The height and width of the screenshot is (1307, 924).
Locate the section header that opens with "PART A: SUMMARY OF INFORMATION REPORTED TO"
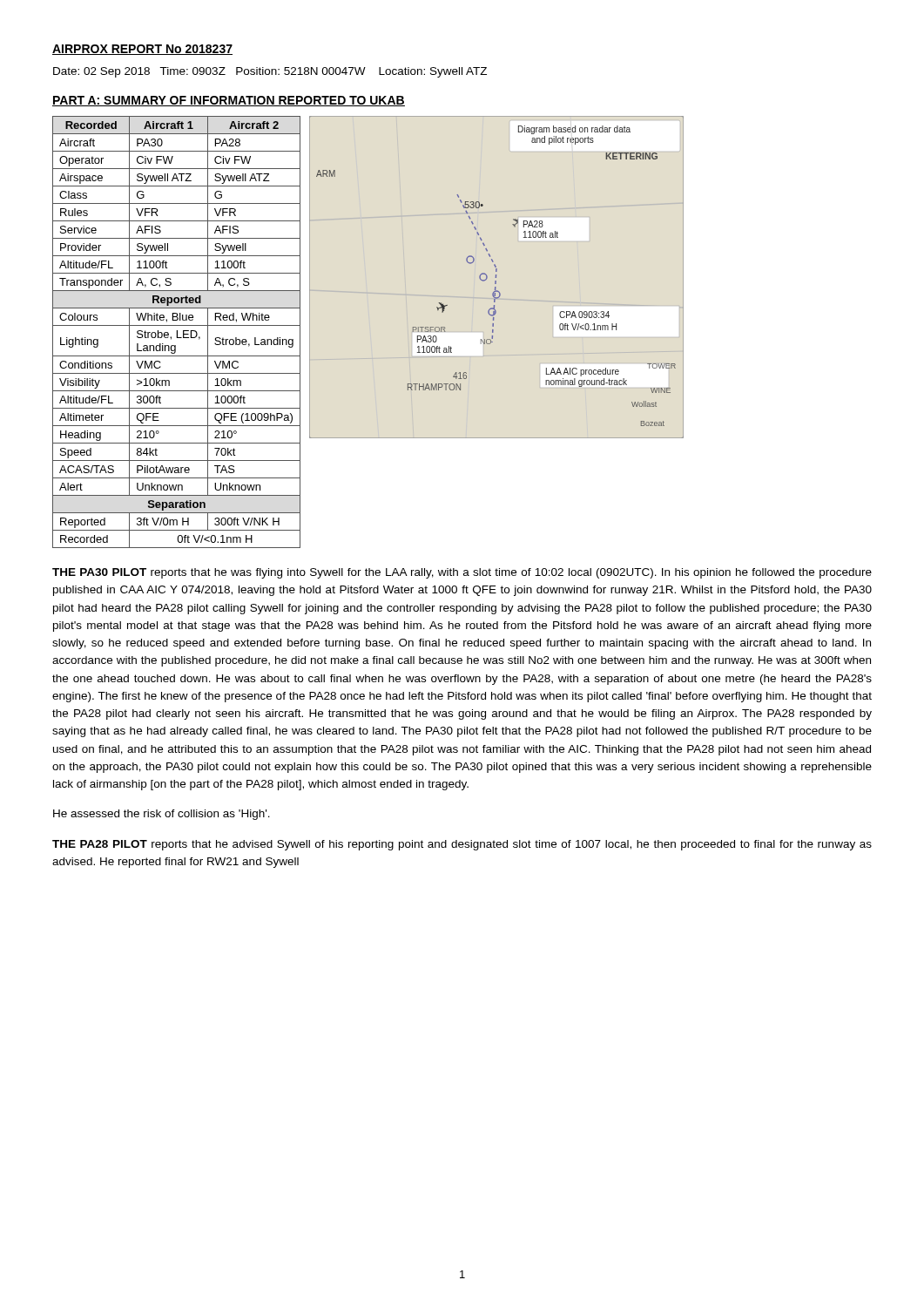pyautogui.click(x=229, y=100)
